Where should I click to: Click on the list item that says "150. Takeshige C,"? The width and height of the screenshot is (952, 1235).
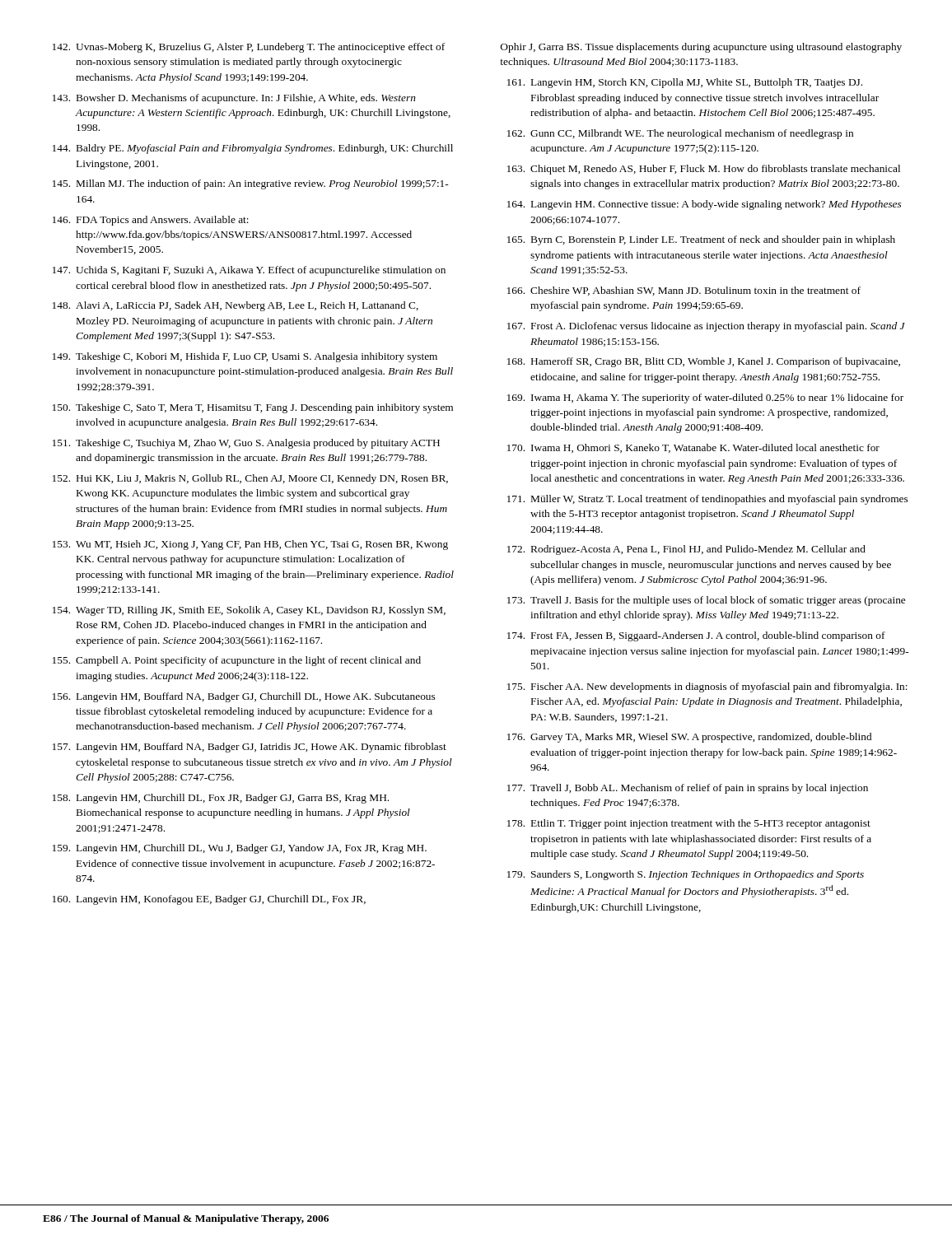(x=249, y=415)
